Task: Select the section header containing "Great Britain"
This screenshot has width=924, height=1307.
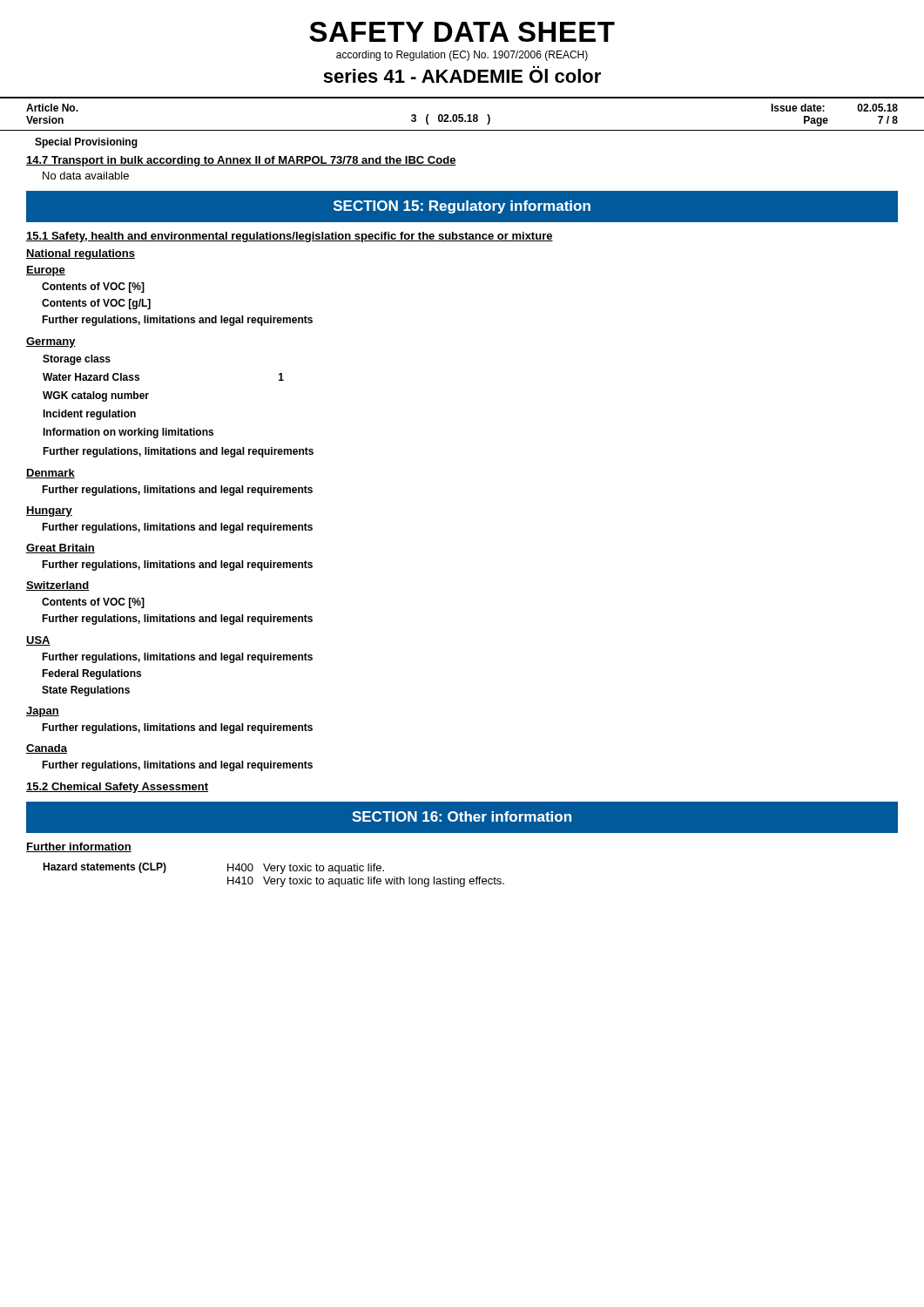Action: [60, 548]
